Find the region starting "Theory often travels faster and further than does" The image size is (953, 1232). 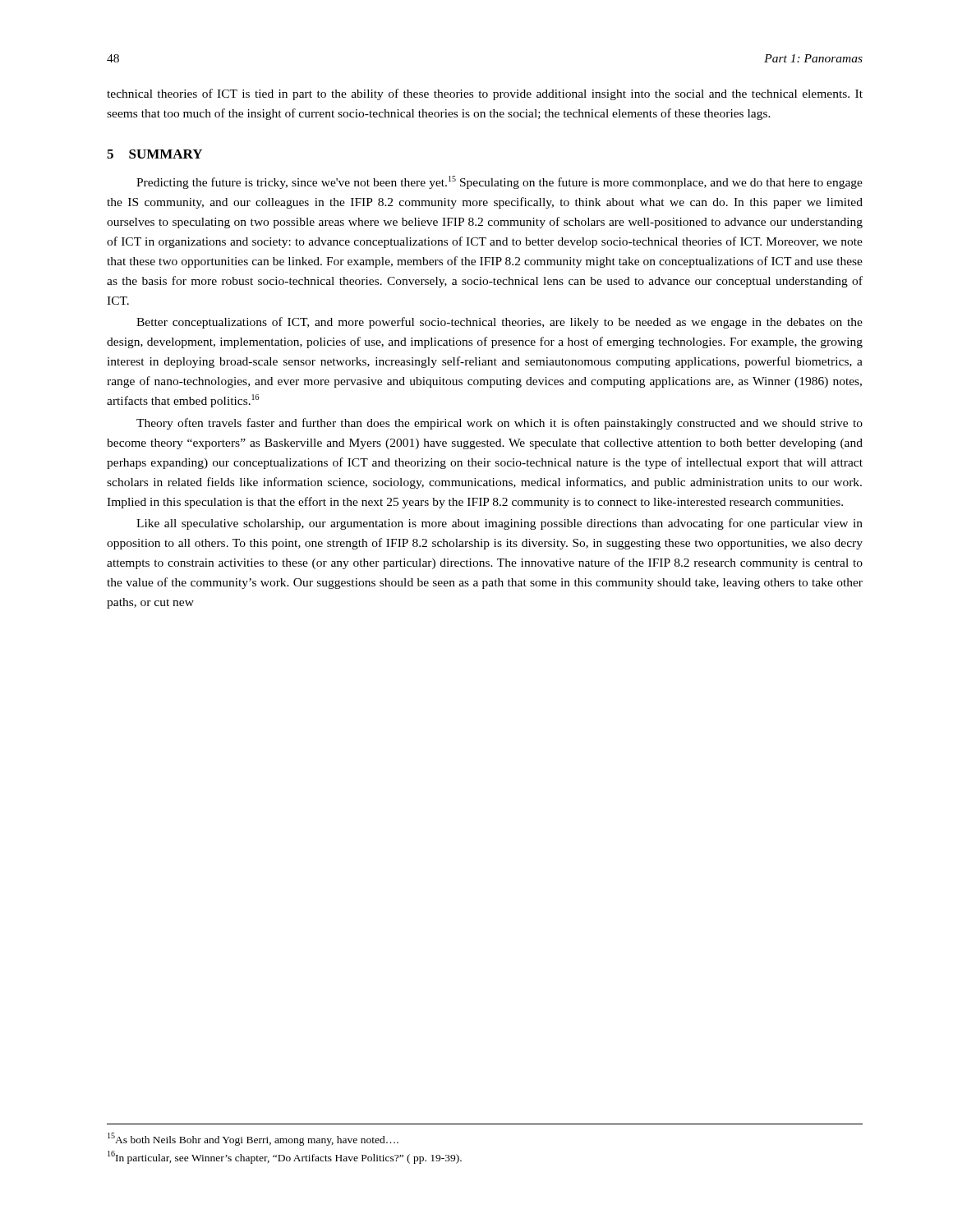pyautogui.click(x=485, y=462)
